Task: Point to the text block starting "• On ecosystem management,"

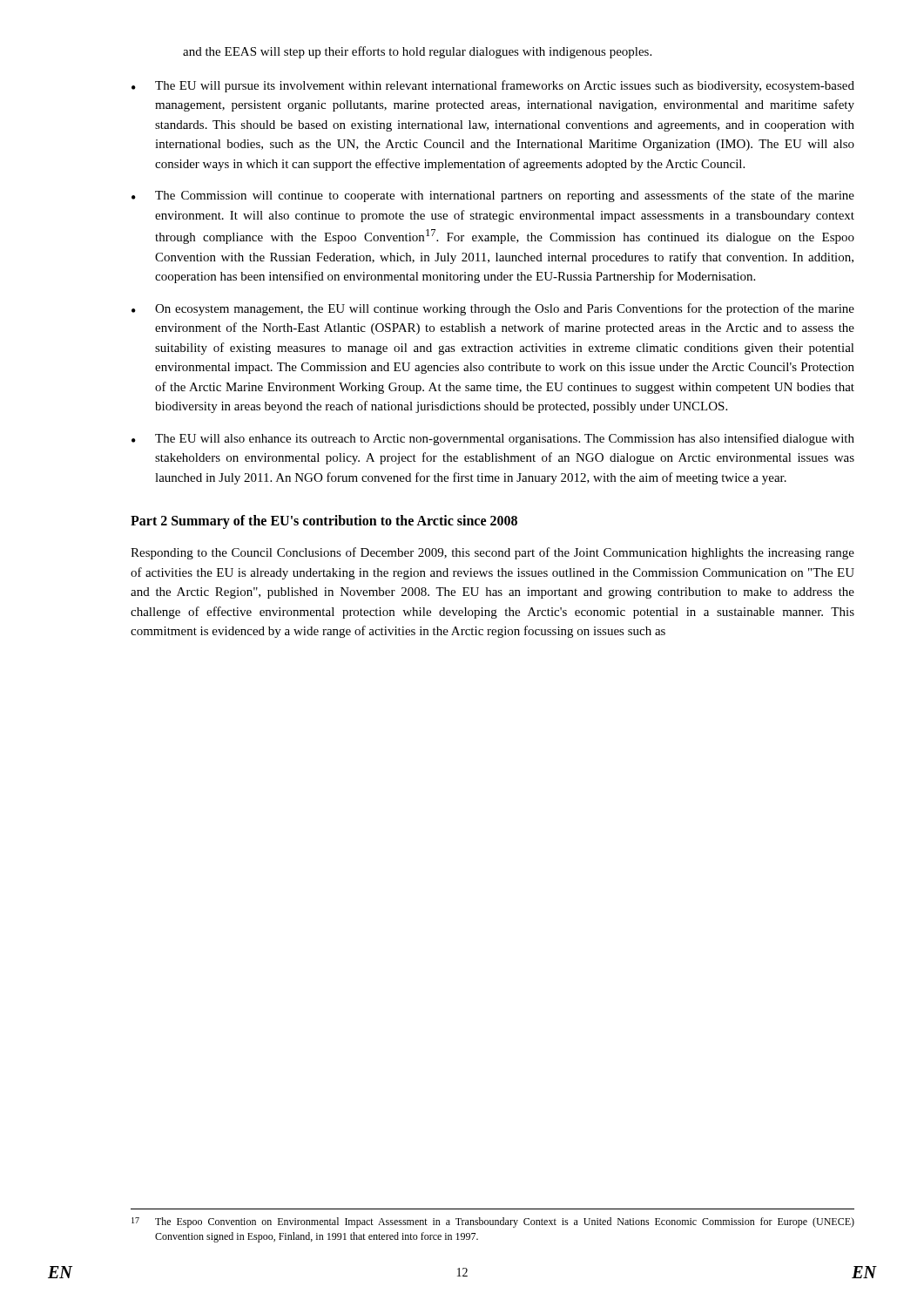Action: click(x=492, y=357)
